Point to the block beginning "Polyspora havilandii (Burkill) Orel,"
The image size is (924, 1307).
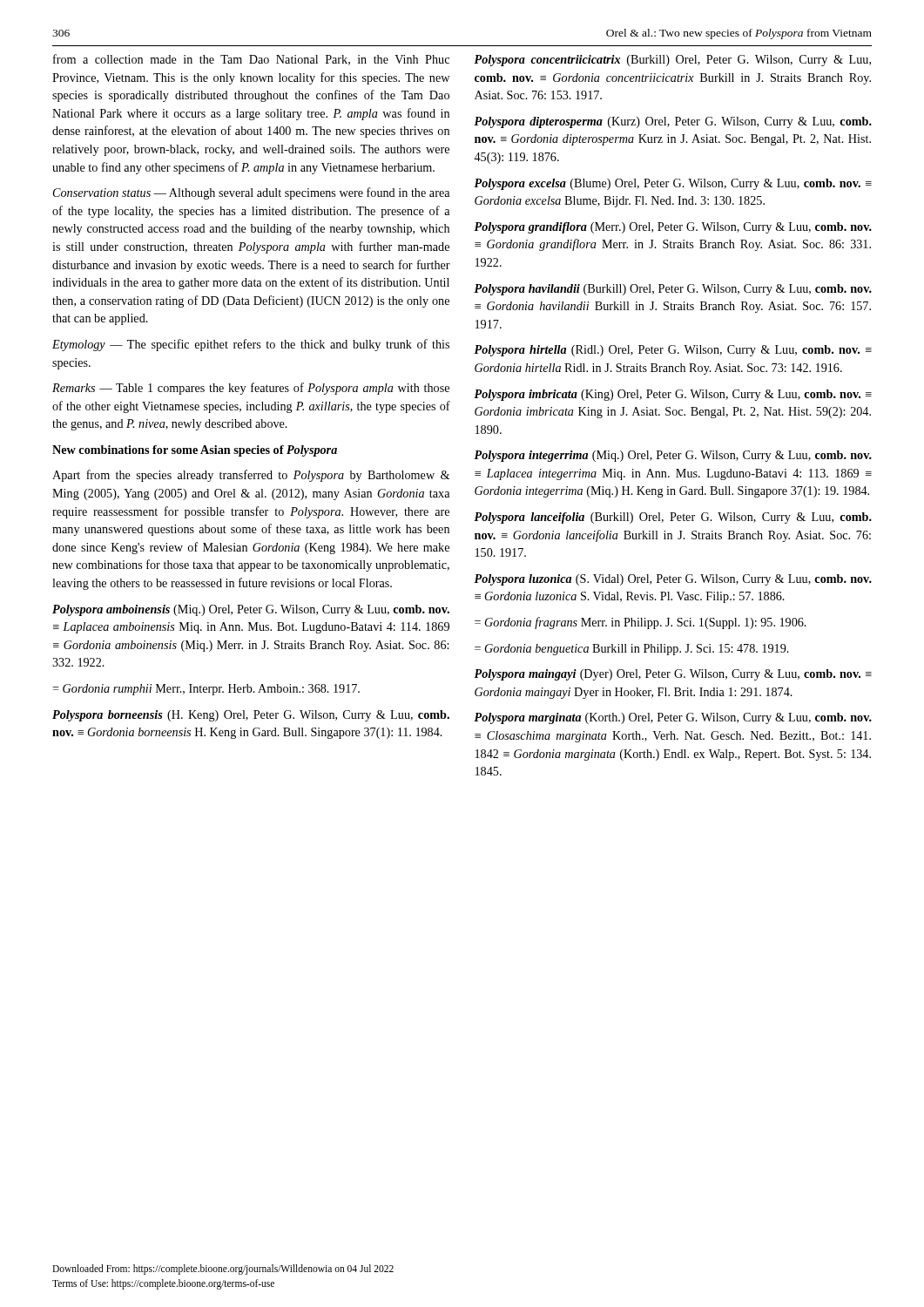[x=673, y=306]
